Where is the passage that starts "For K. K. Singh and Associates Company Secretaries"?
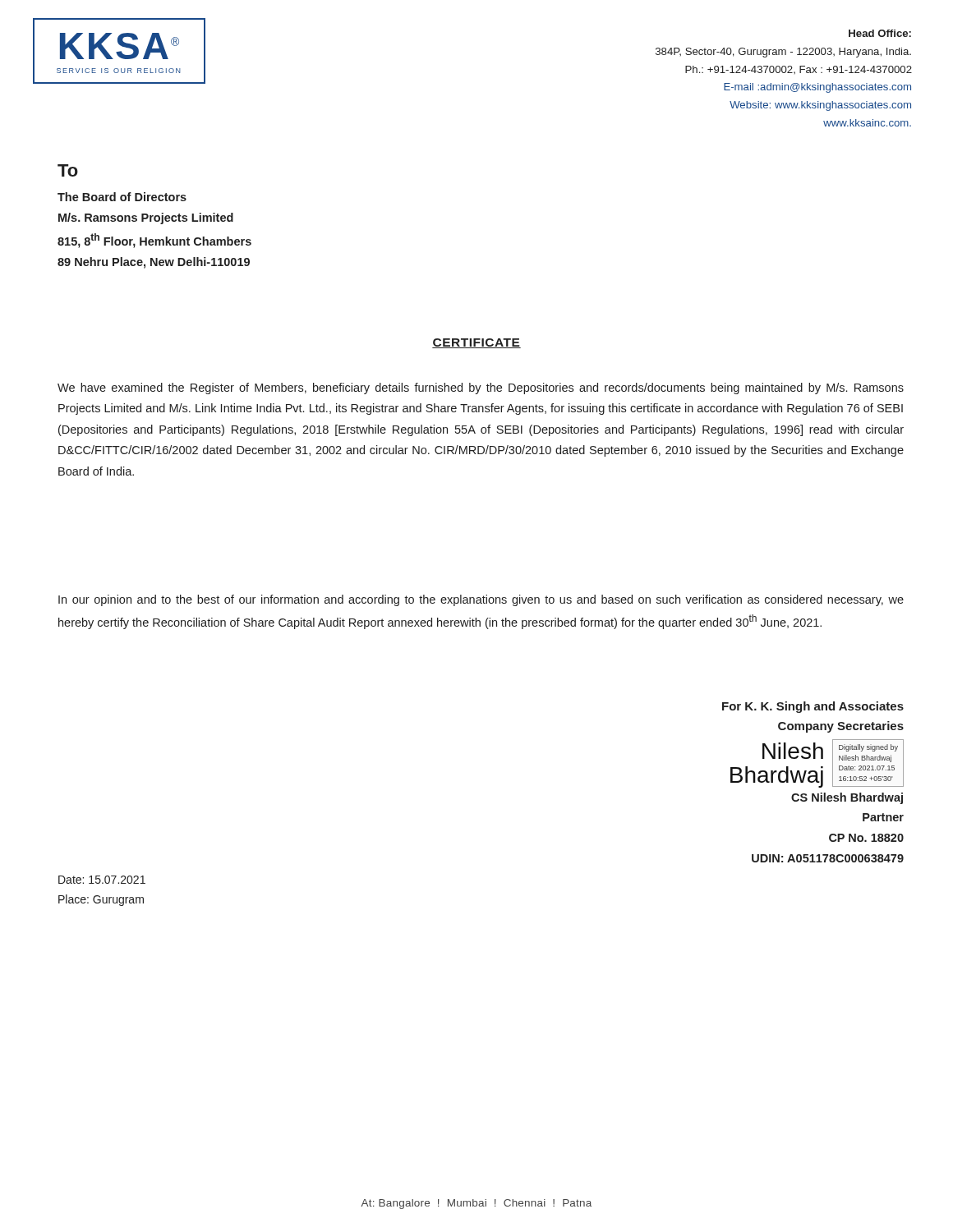Viewport: 953px width, 1232px height. (813, 782)
